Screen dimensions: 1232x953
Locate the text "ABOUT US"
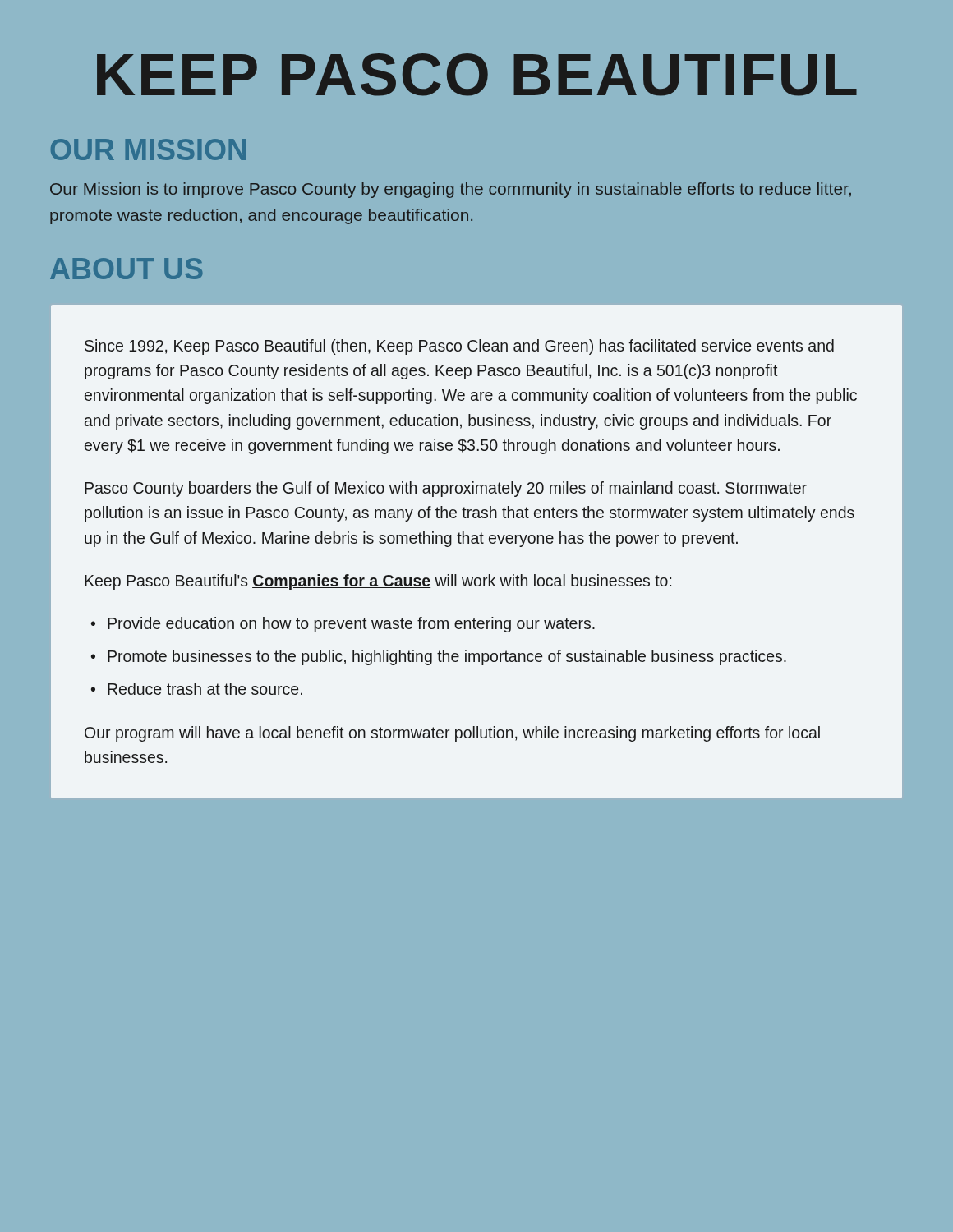pos(127,269)
